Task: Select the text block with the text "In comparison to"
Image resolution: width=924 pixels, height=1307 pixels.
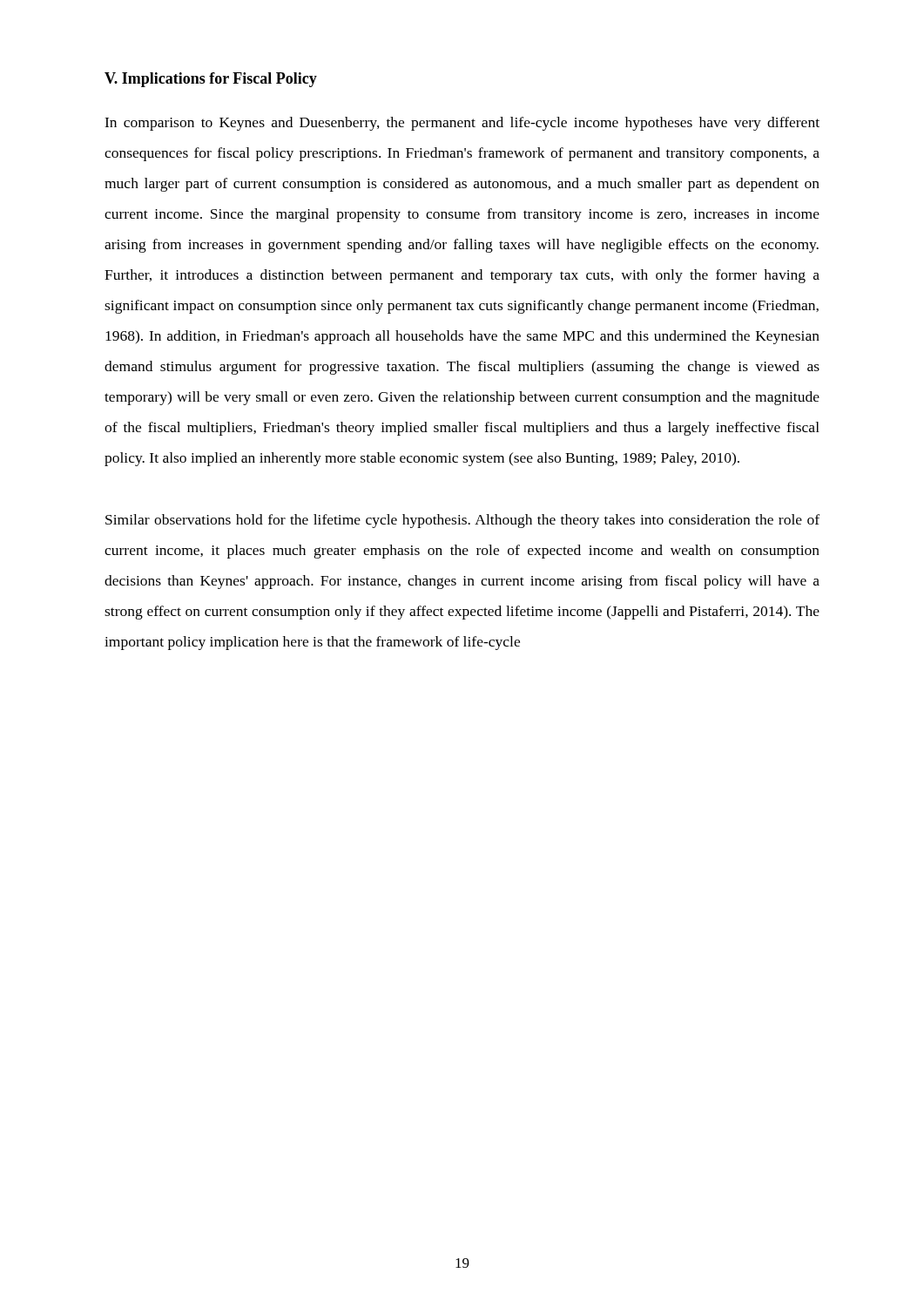Action: pos(462,290)
